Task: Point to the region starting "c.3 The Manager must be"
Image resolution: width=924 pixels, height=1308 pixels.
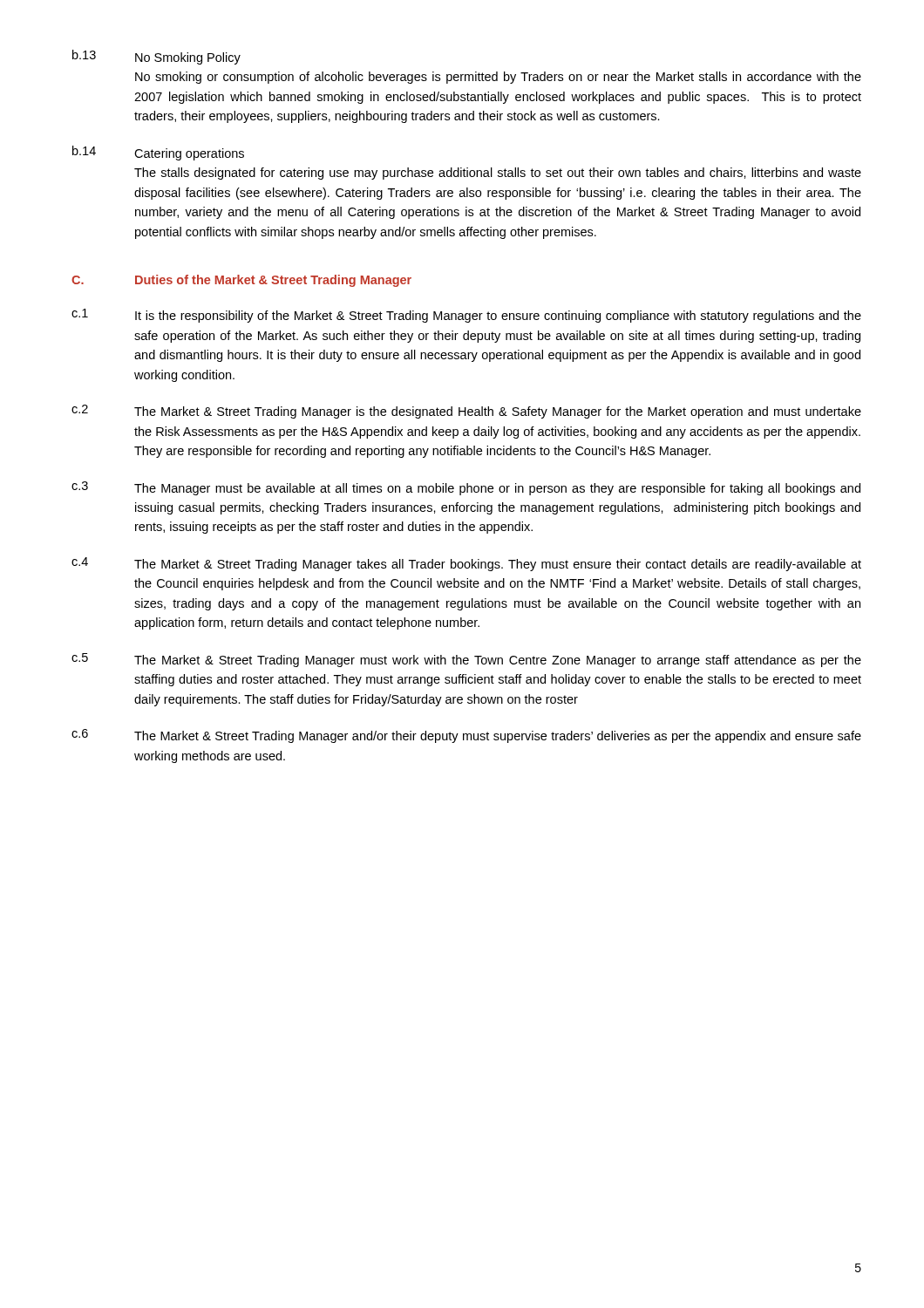Action: (466, 508)
